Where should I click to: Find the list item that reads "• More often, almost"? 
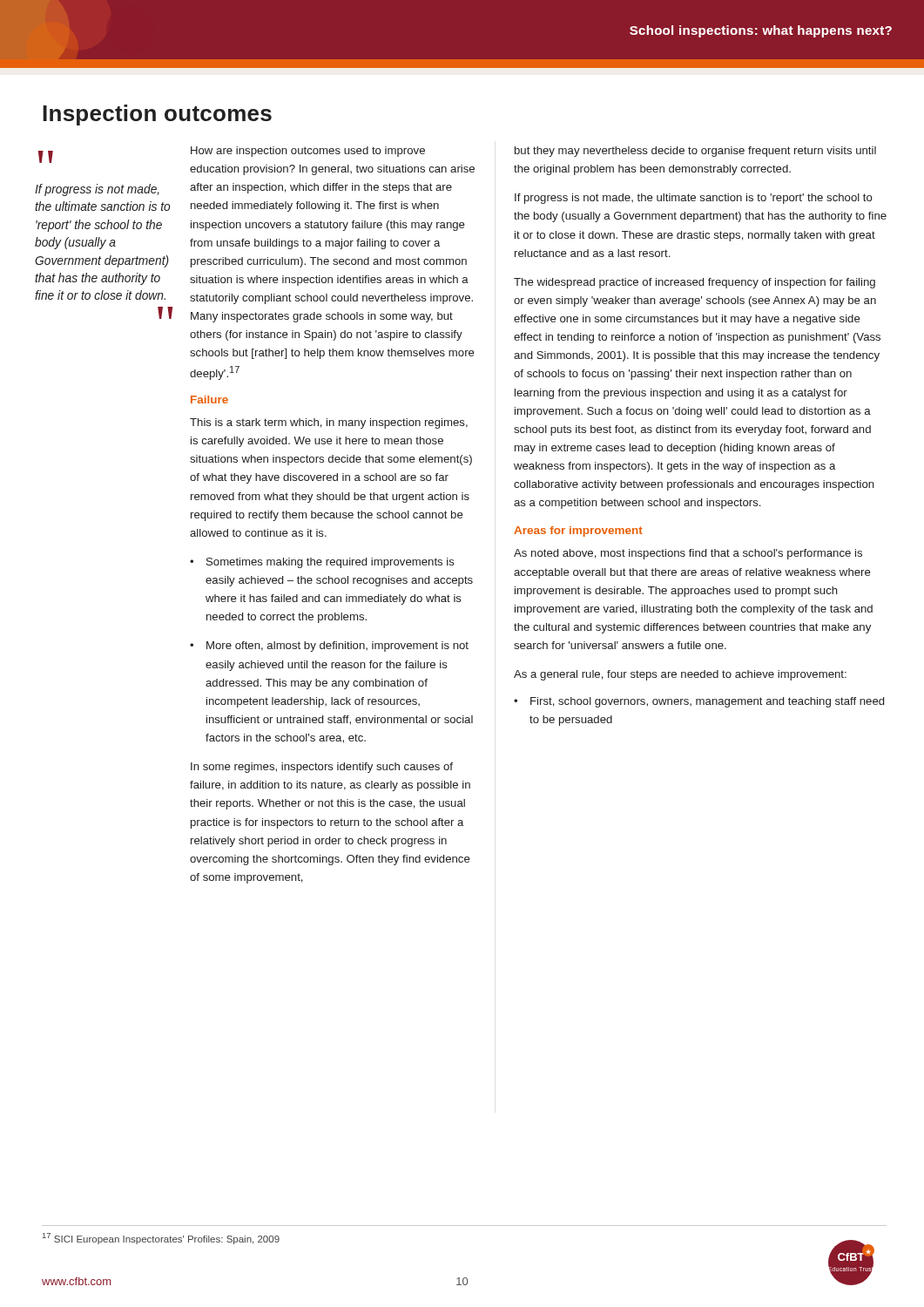[x=332, y=690]
